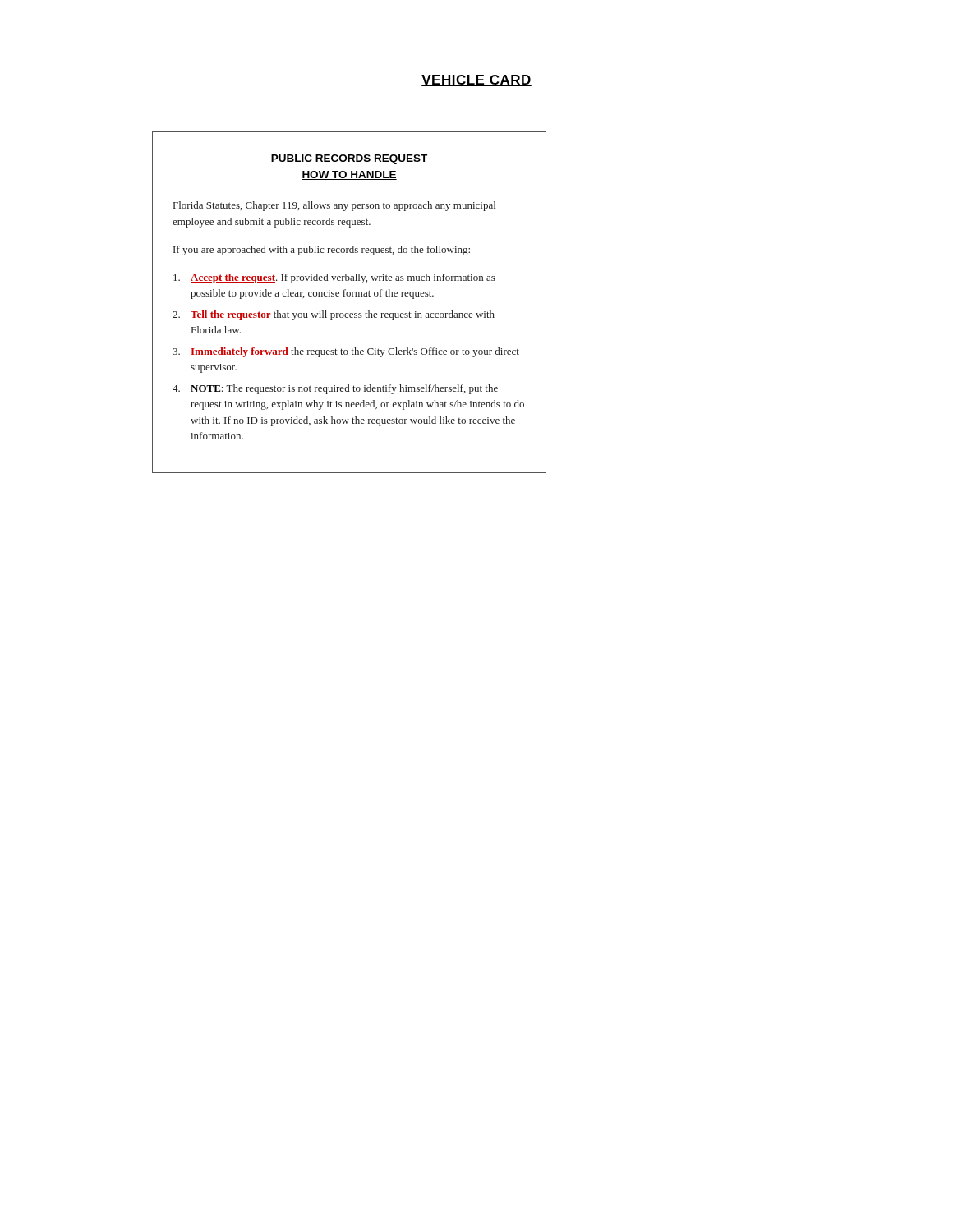Point to the block beginning "If you are approached with a public records"
The width and height of the screenshot is (953, 1232).
322,249
